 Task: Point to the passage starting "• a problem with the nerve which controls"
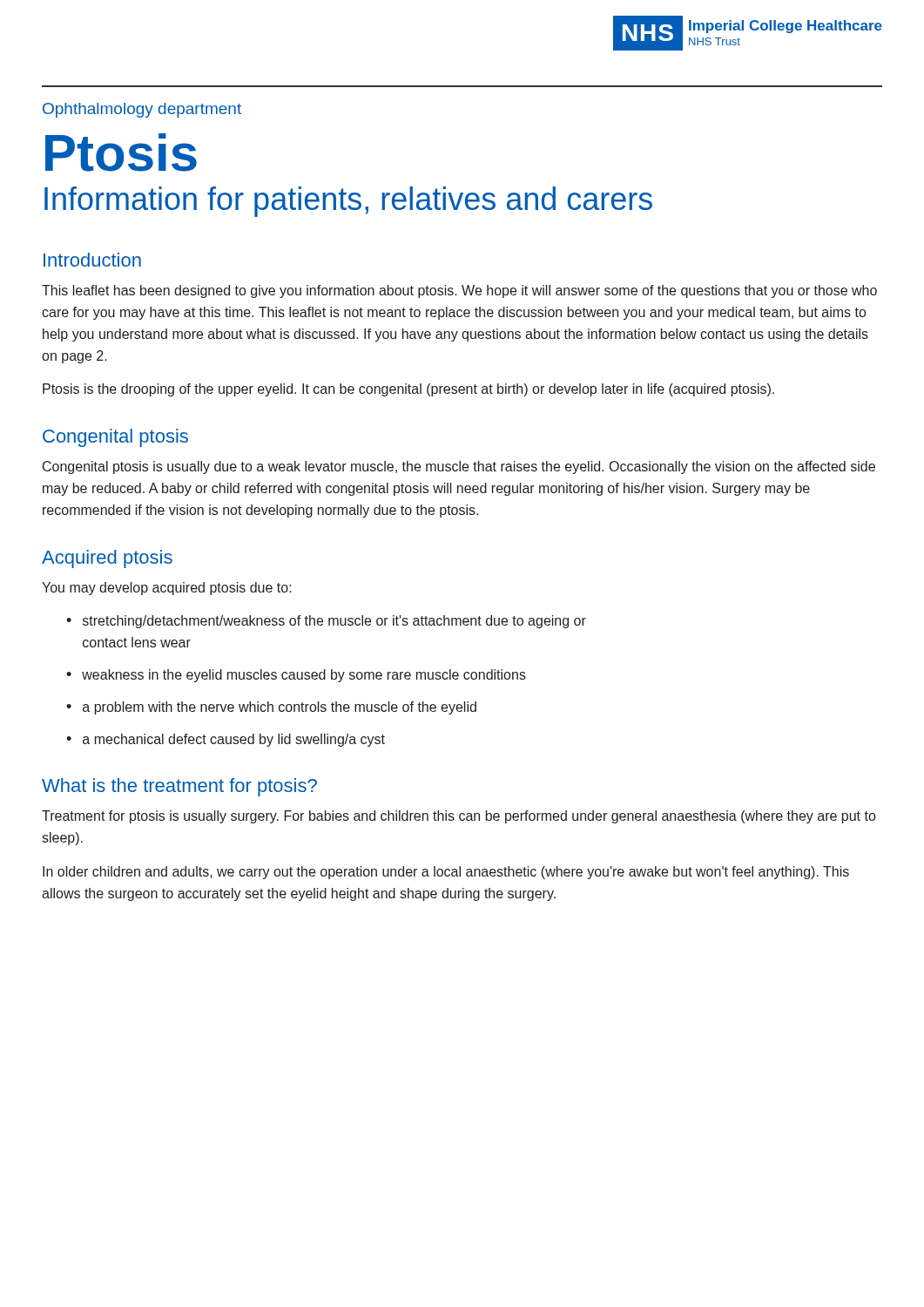coord(272,708)
